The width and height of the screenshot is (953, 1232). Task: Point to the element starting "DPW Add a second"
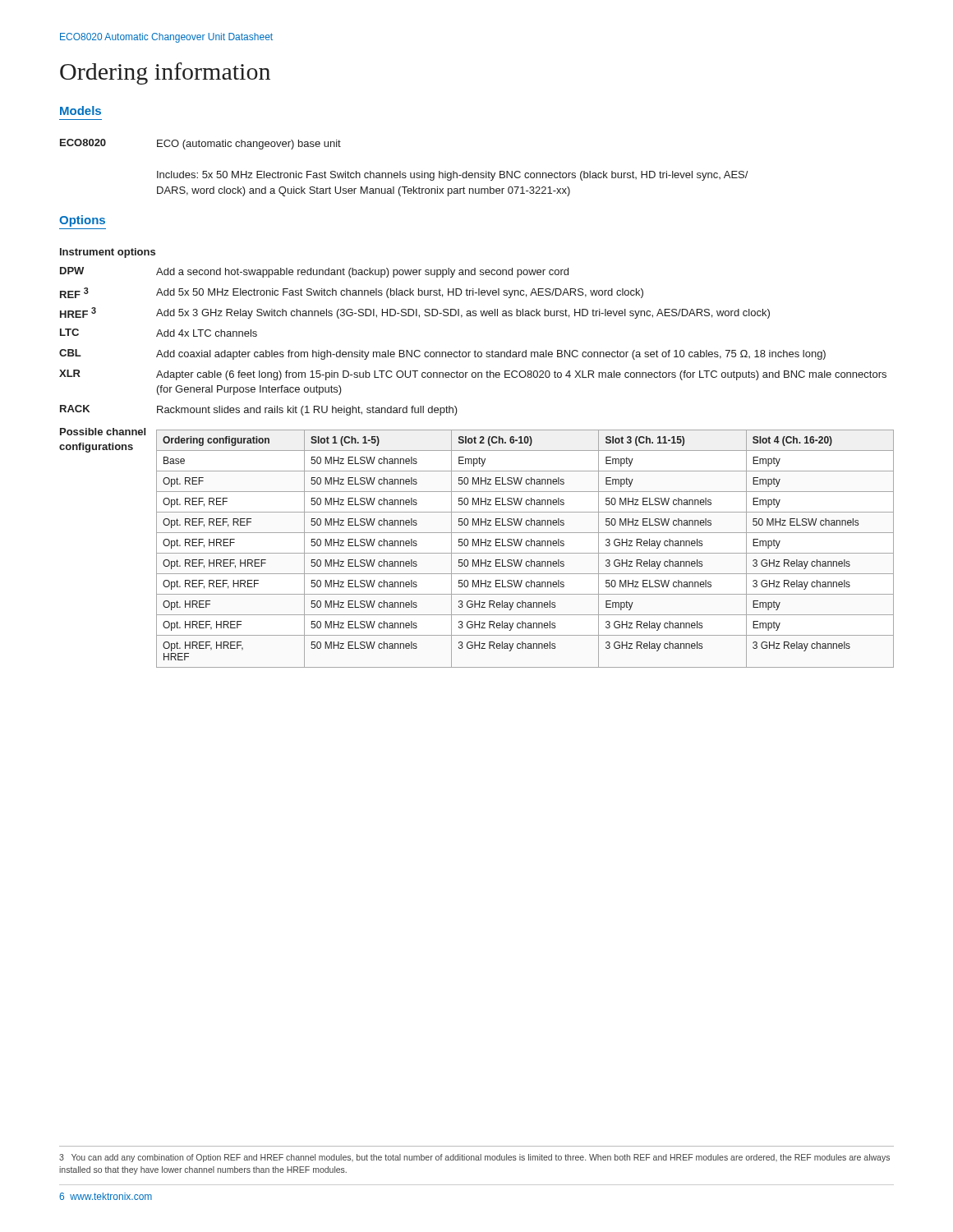[476, 273]
